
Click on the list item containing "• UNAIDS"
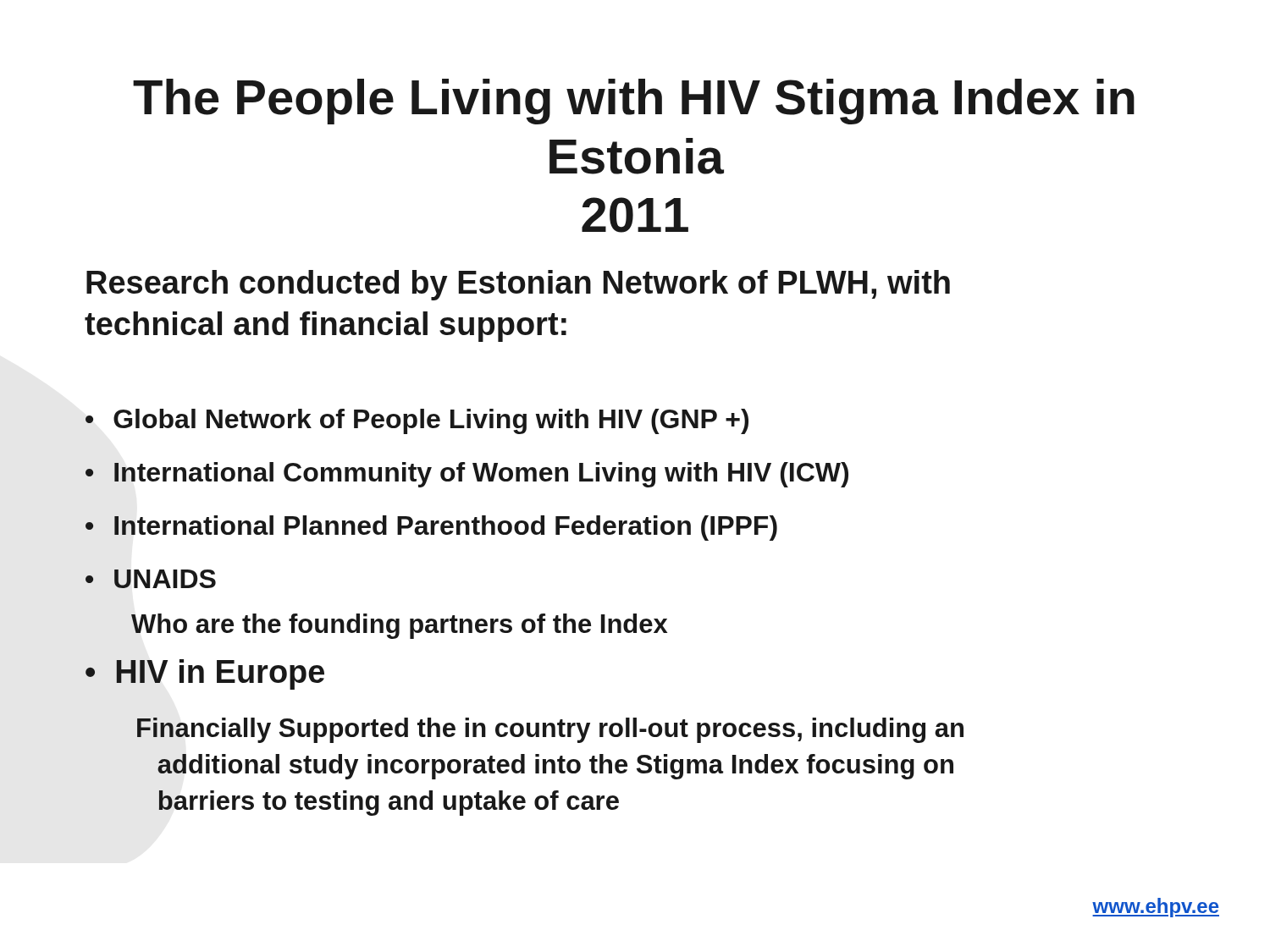point(151,579)
